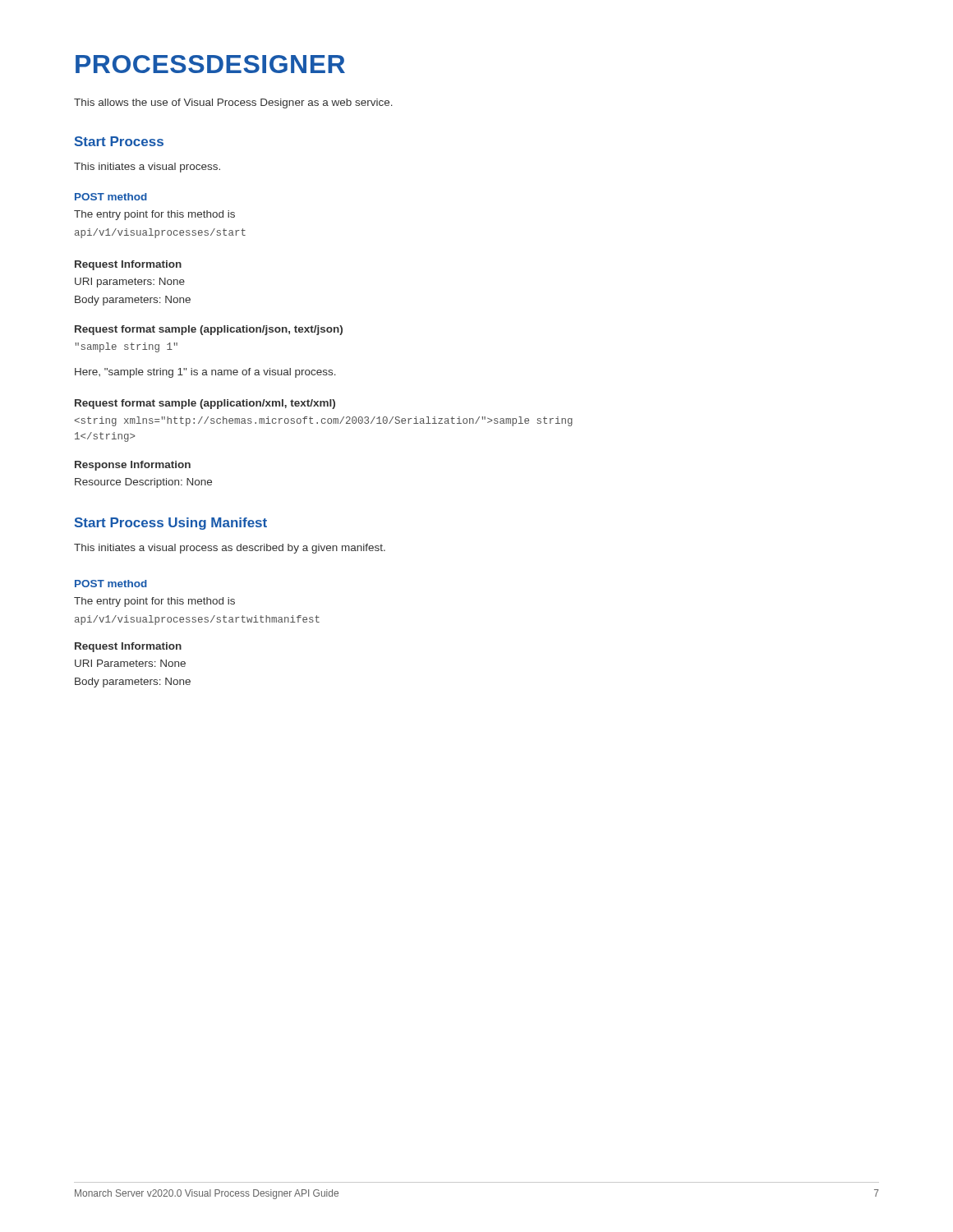Click on the text block that says "This allows the use of Visual"
The image size is (953, 1232).
[233, 103]
